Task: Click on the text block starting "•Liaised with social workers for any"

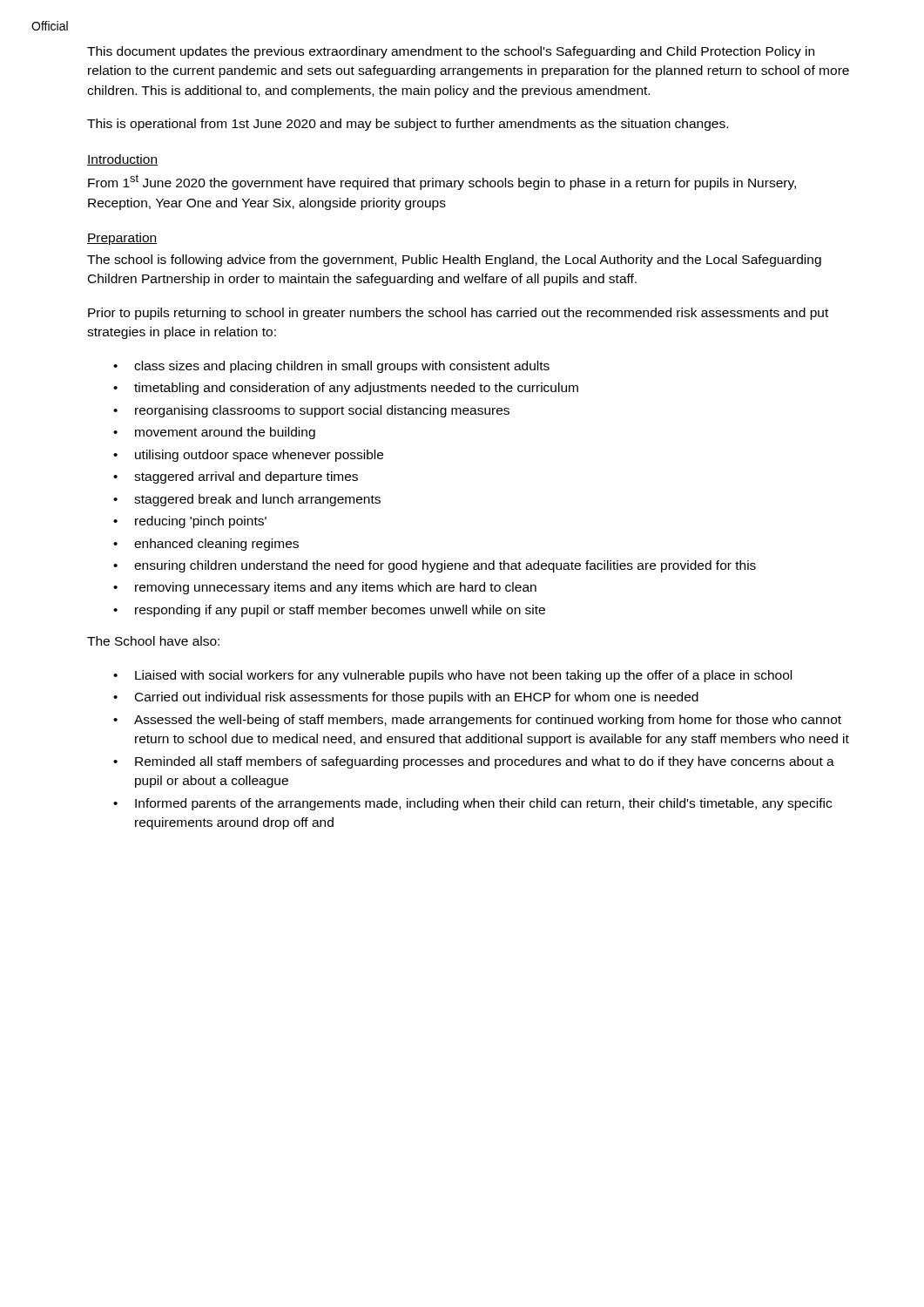Action: tap(484, 675)
